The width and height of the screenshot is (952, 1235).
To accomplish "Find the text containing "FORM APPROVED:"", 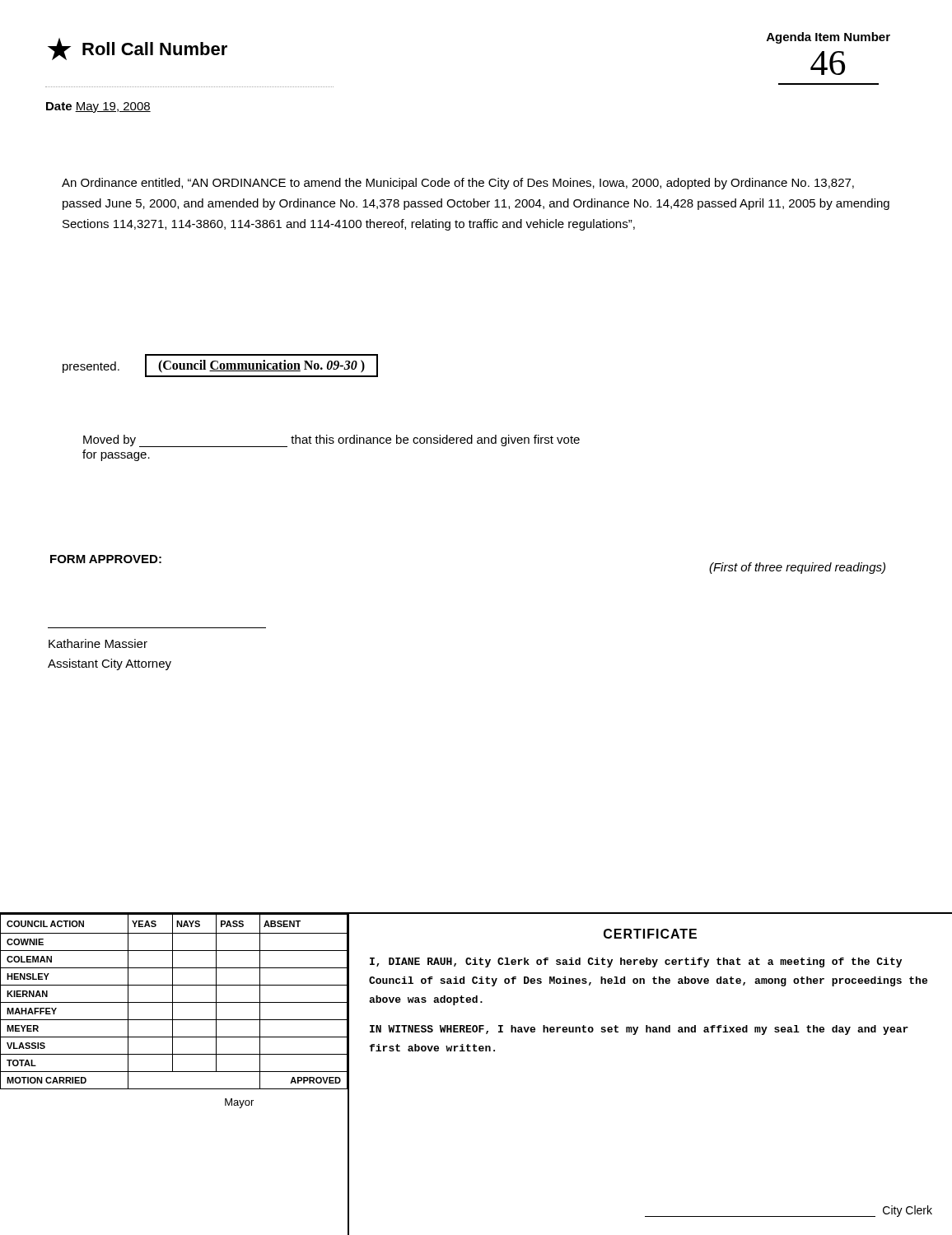I will tap(106, 559).
